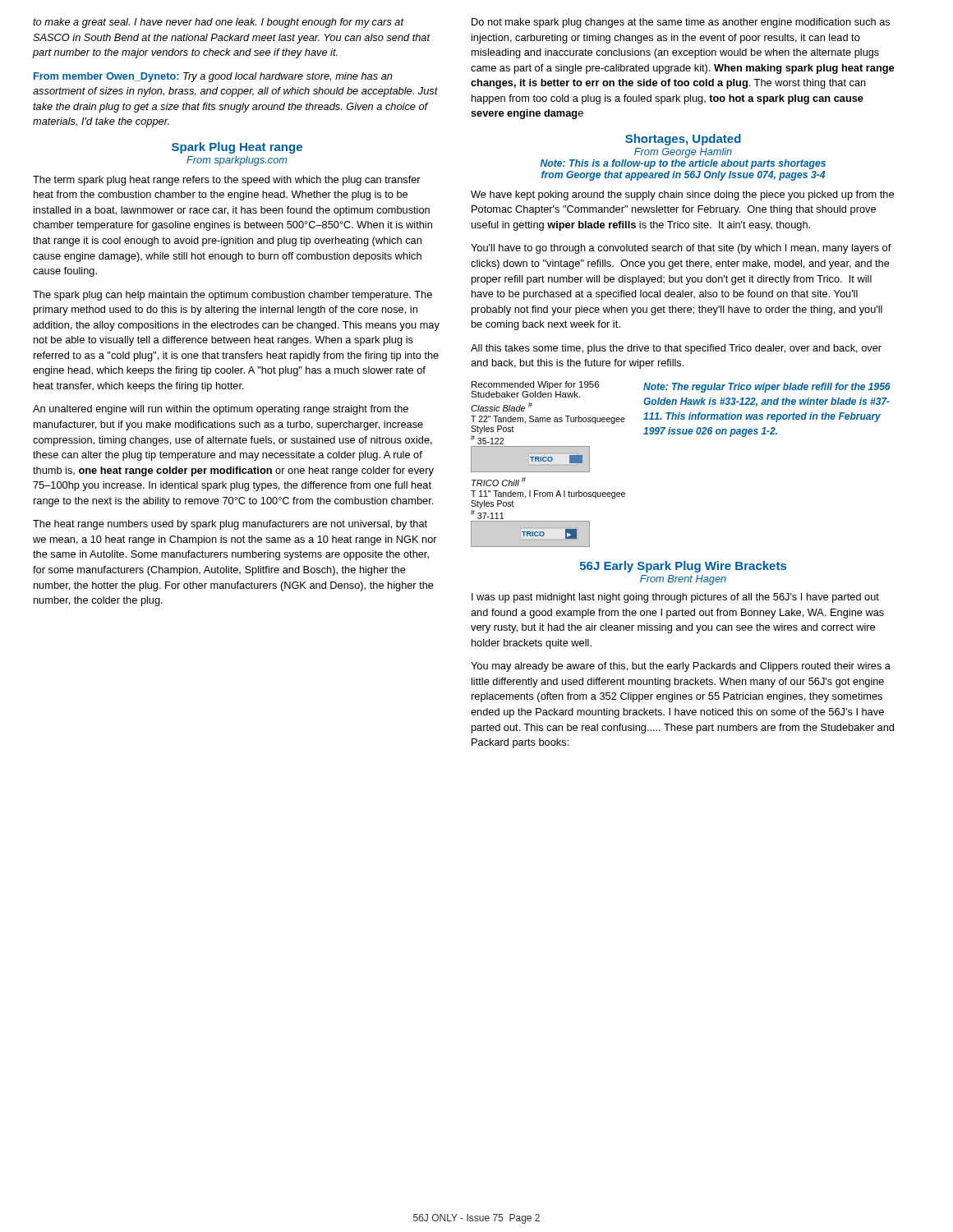This screenshot has width=953, height=1232.
Task: Select the text block that reads "All this takes some time,"
Action: (x=676, y=355)
